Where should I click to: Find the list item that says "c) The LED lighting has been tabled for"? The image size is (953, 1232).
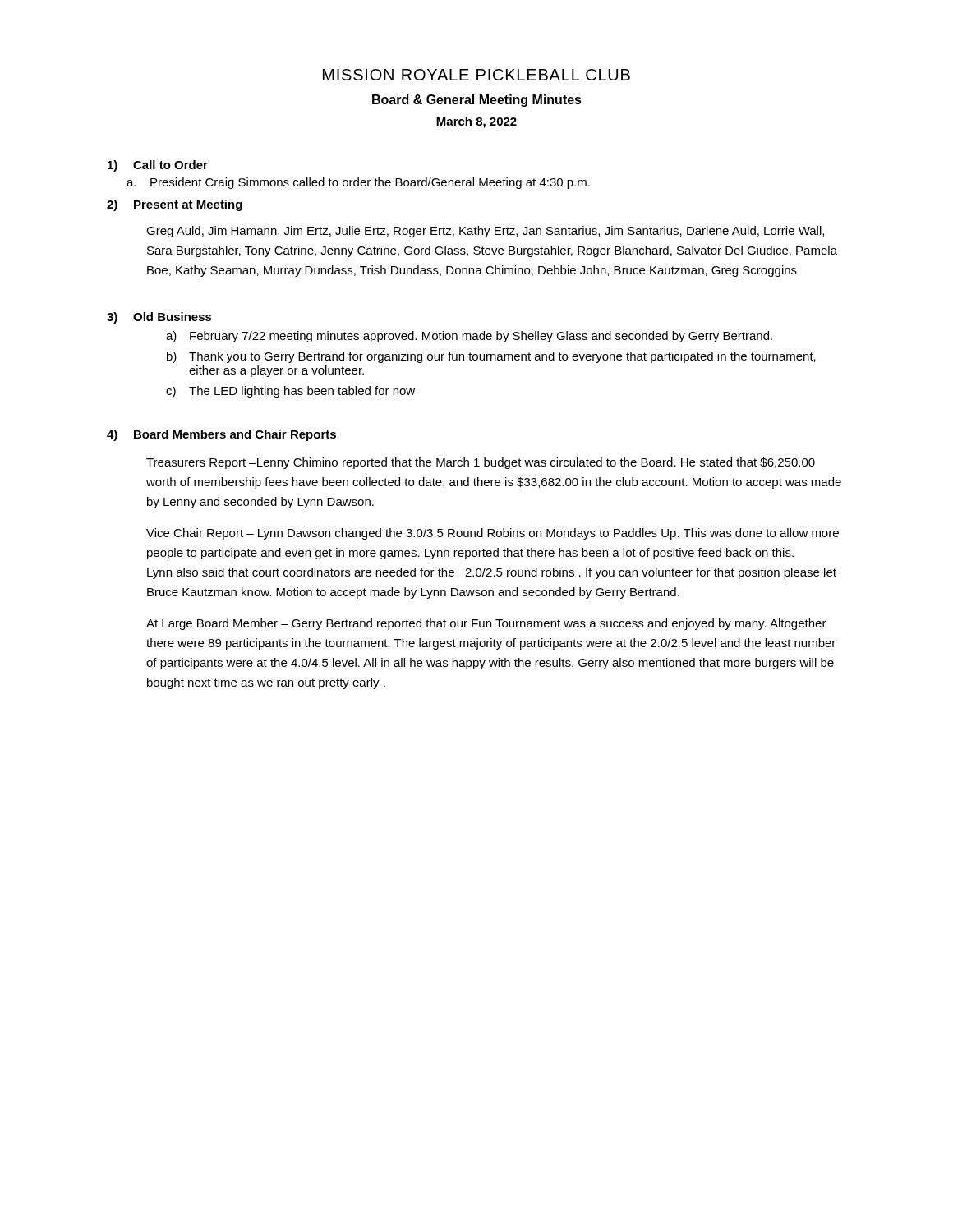(x=290, y=392)
